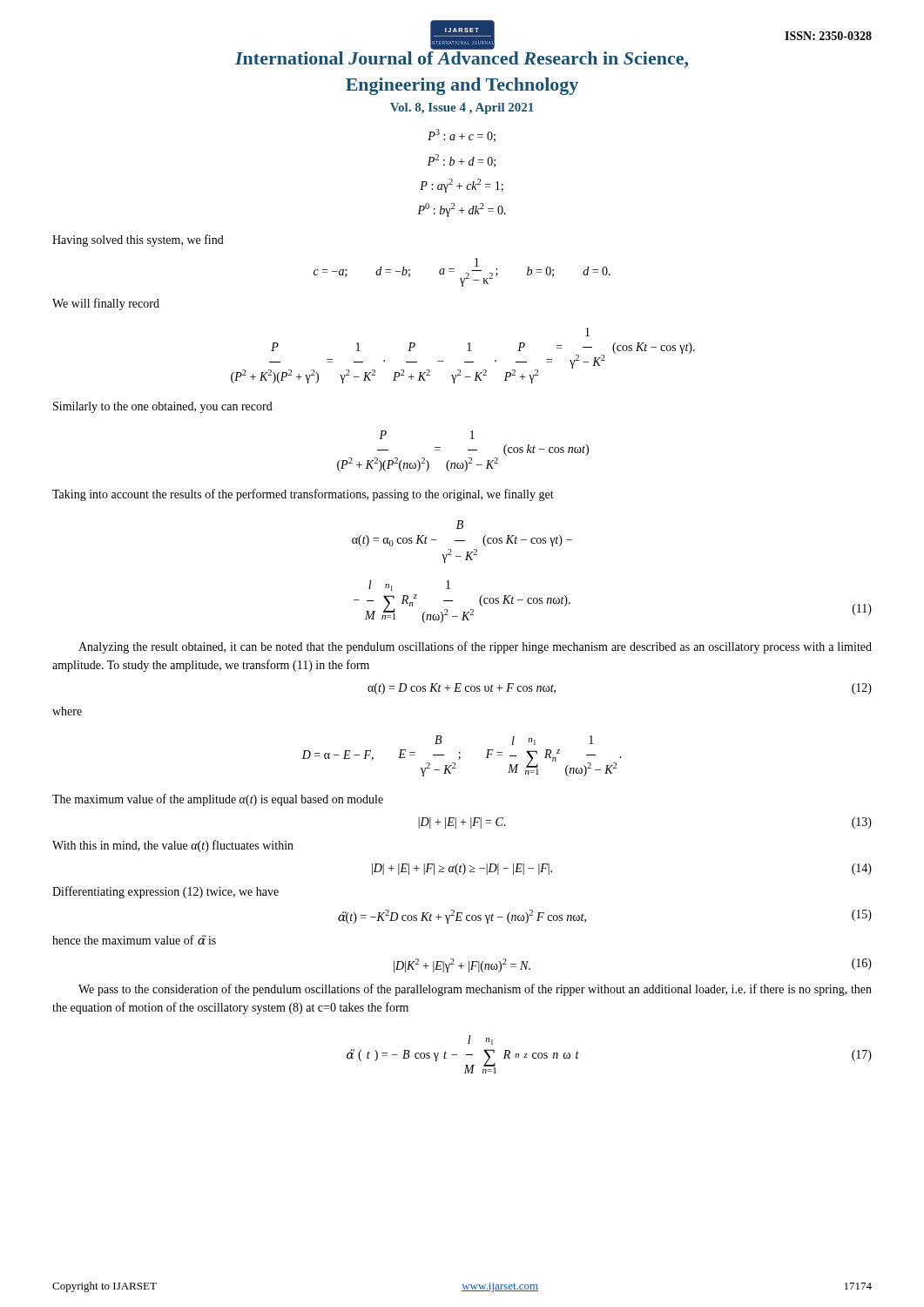This screenshot has height=1307, width=924.
Task: Locate the block starting "The maximum value of the amplitude α(t) is"
Action: tap(218, 800)
